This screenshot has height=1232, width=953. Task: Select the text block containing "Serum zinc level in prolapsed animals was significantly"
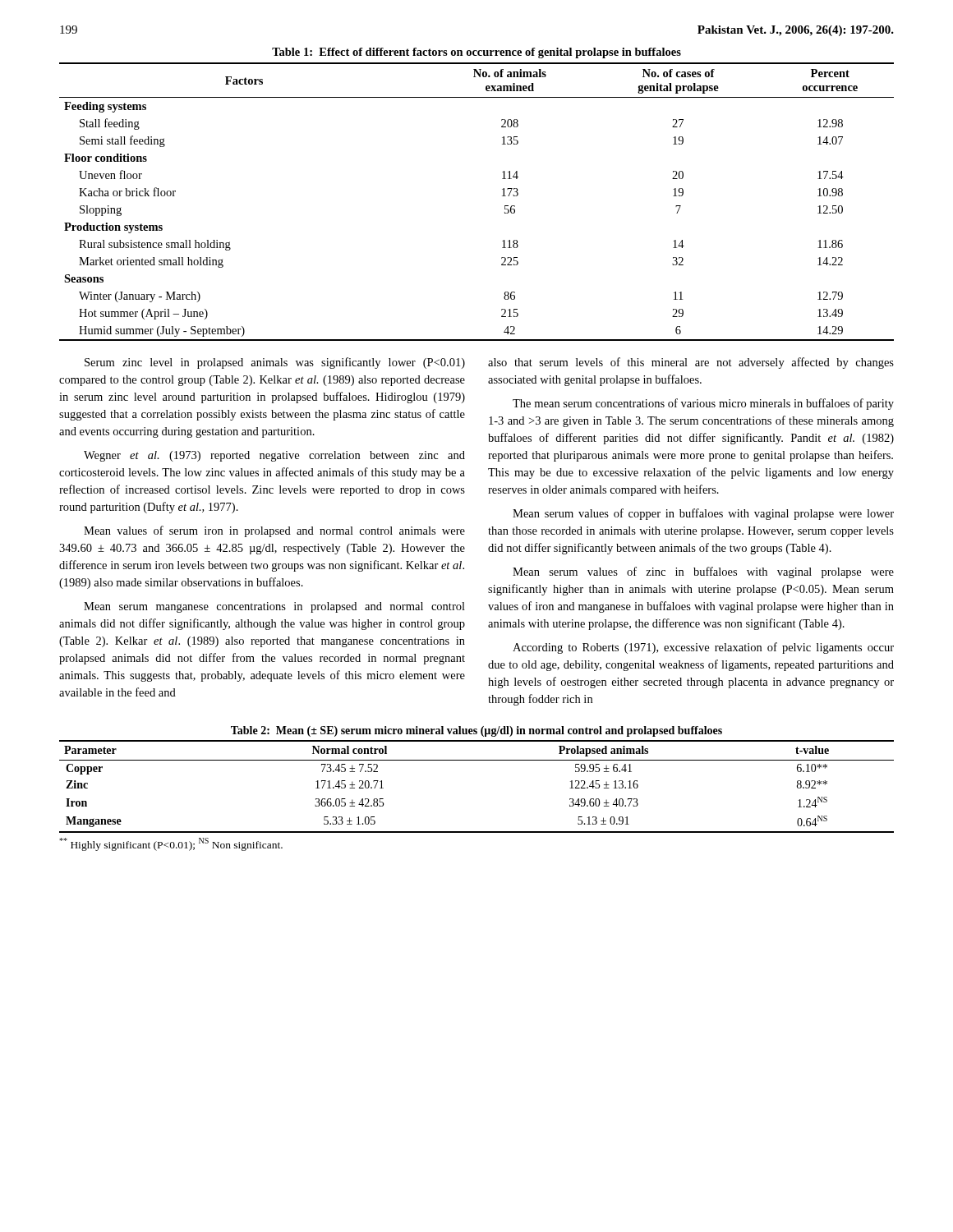coord(262,528)
